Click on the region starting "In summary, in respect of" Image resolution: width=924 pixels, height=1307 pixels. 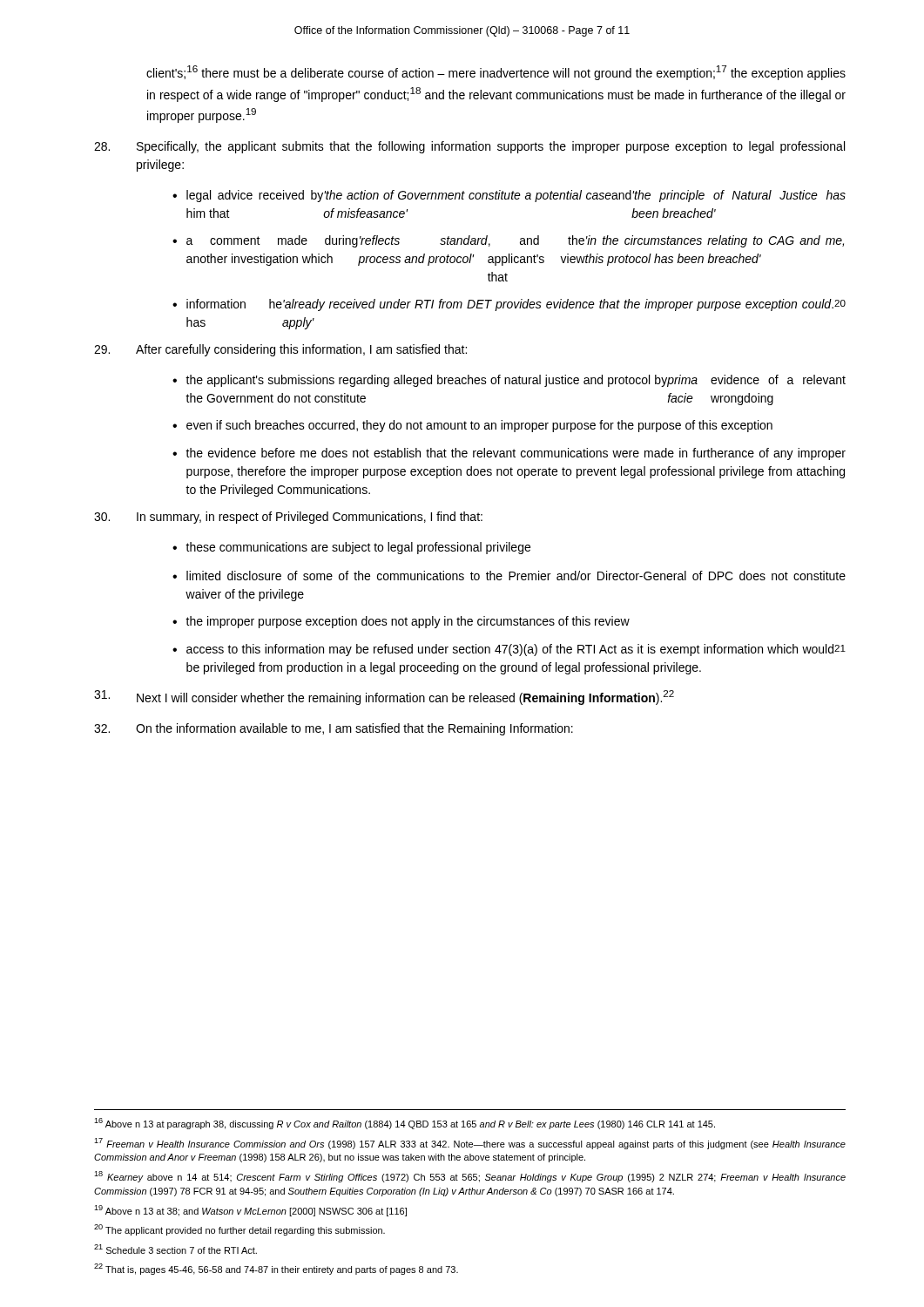point(470,517)
